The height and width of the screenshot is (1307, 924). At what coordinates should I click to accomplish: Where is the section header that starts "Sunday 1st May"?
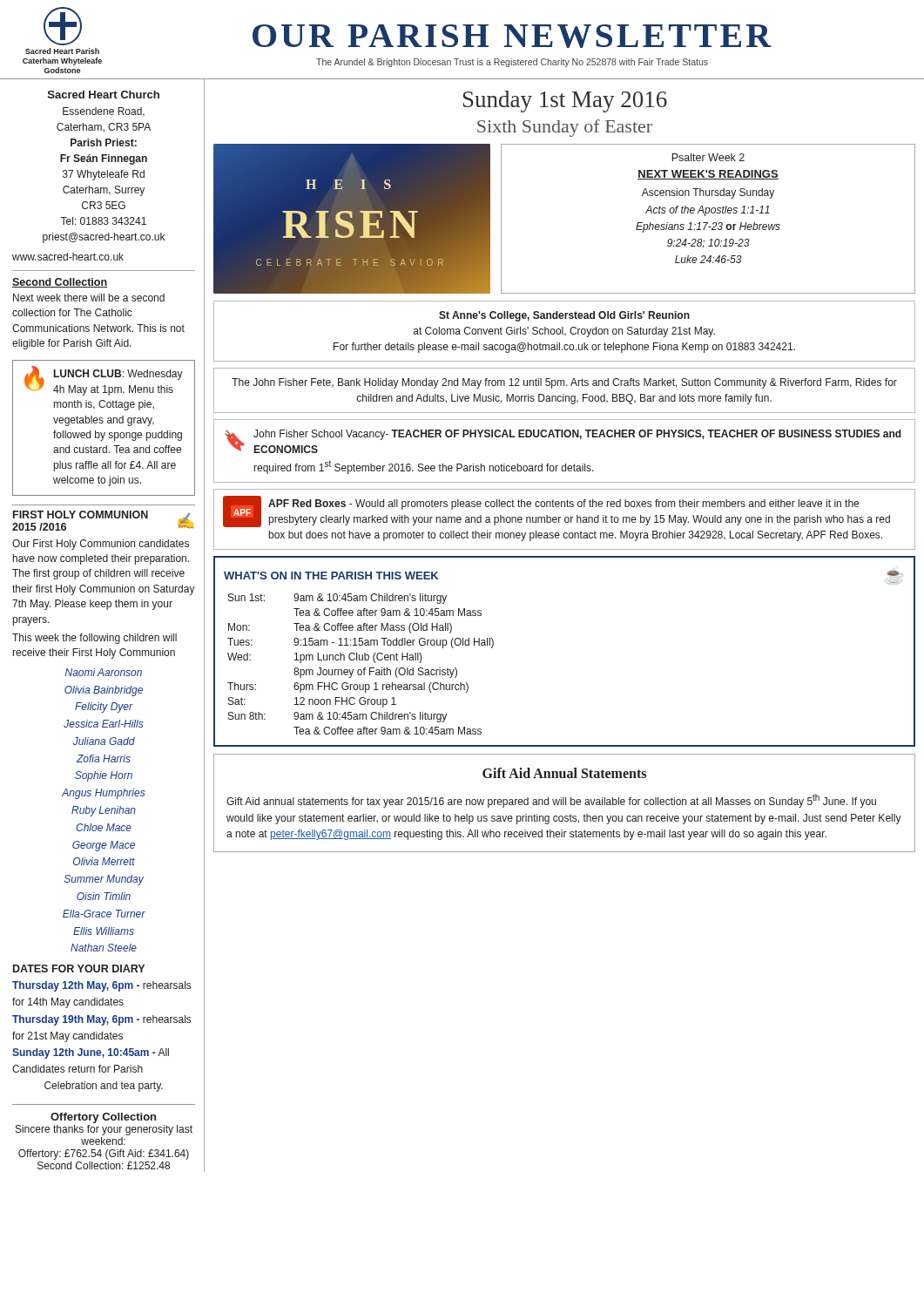[564, 100]
